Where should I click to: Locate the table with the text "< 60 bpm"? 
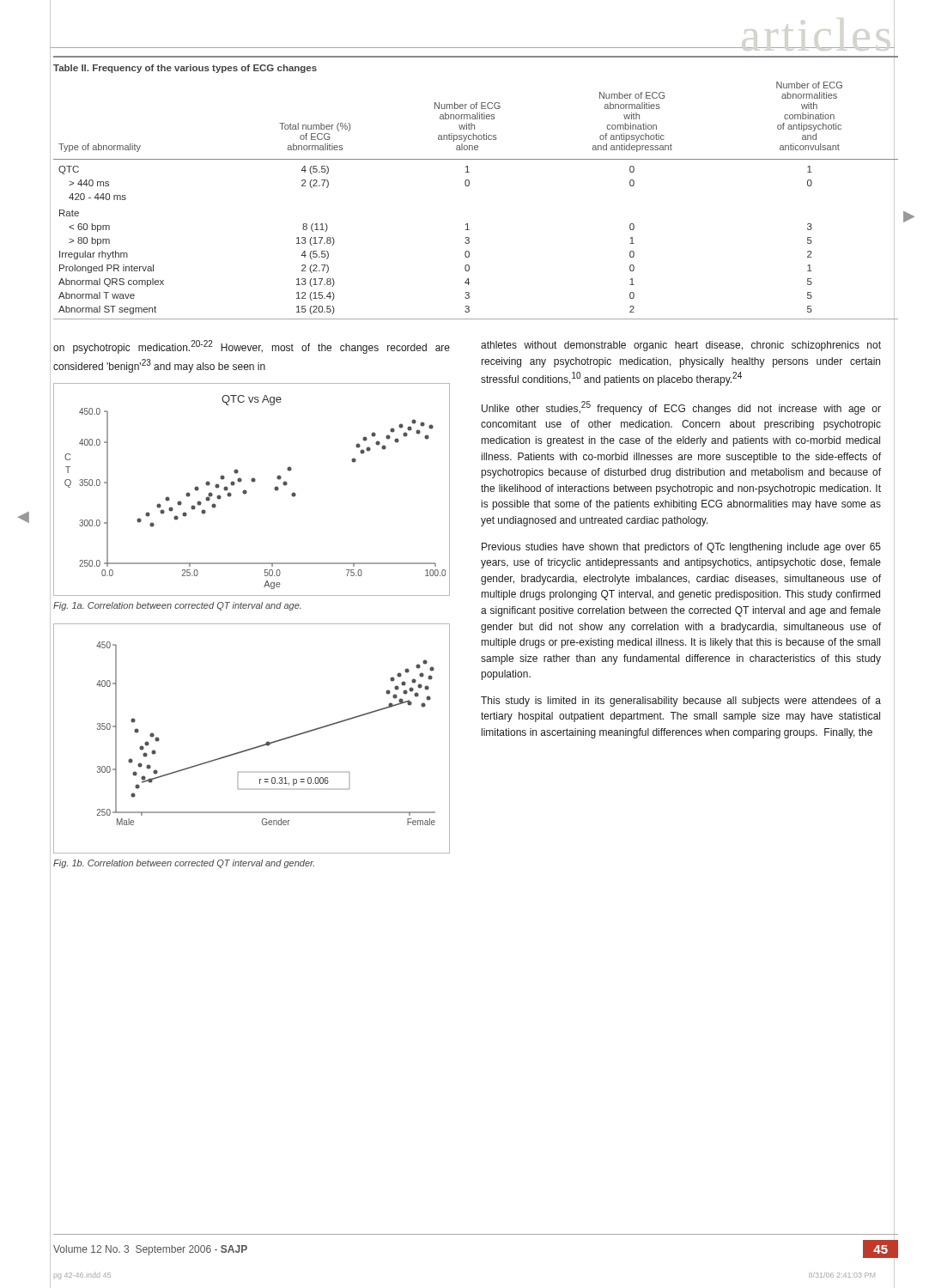tap(476, 188)
